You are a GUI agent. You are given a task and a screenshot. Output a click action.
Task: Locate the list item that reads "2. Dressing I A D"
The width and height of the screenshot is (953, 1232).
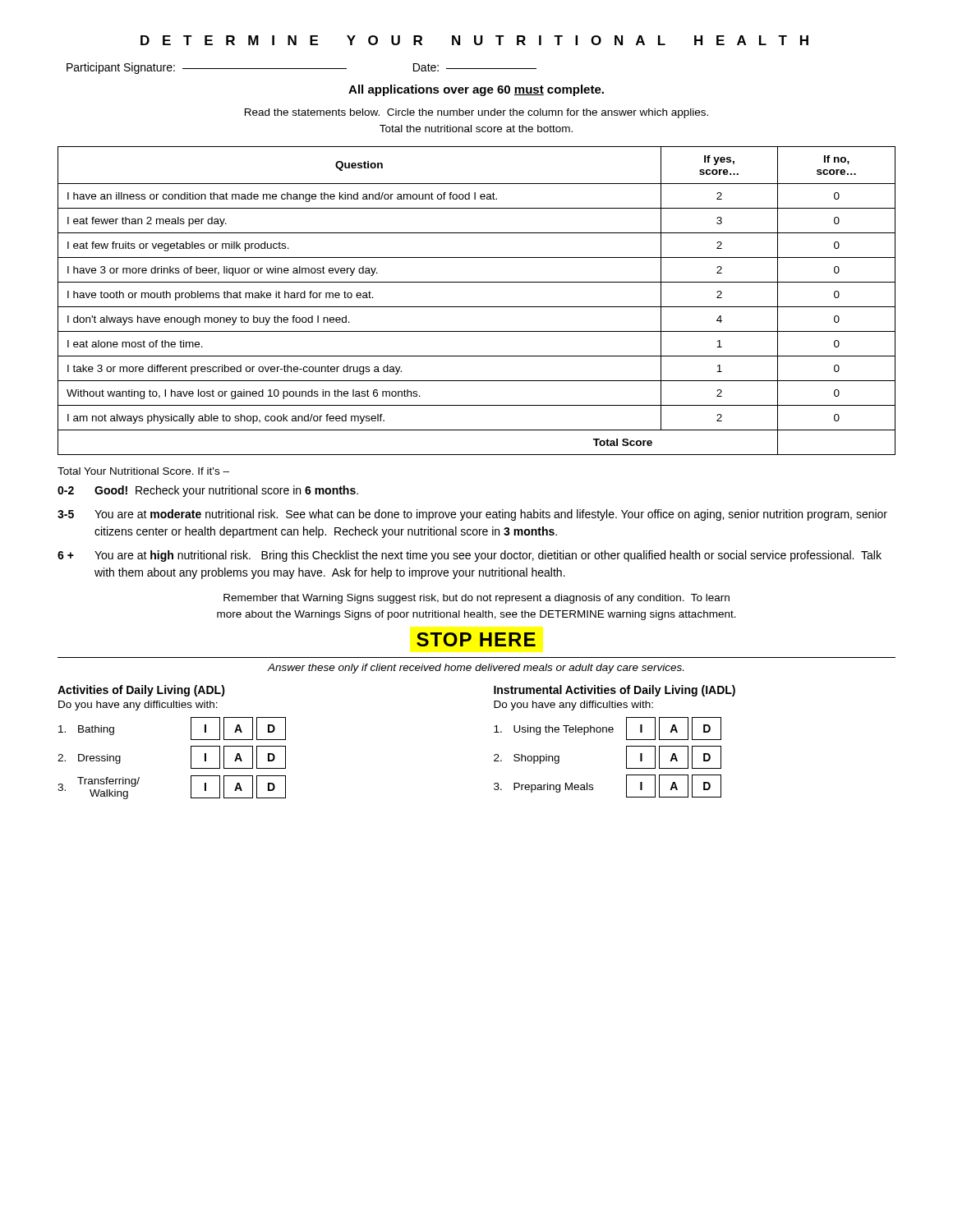87,757
